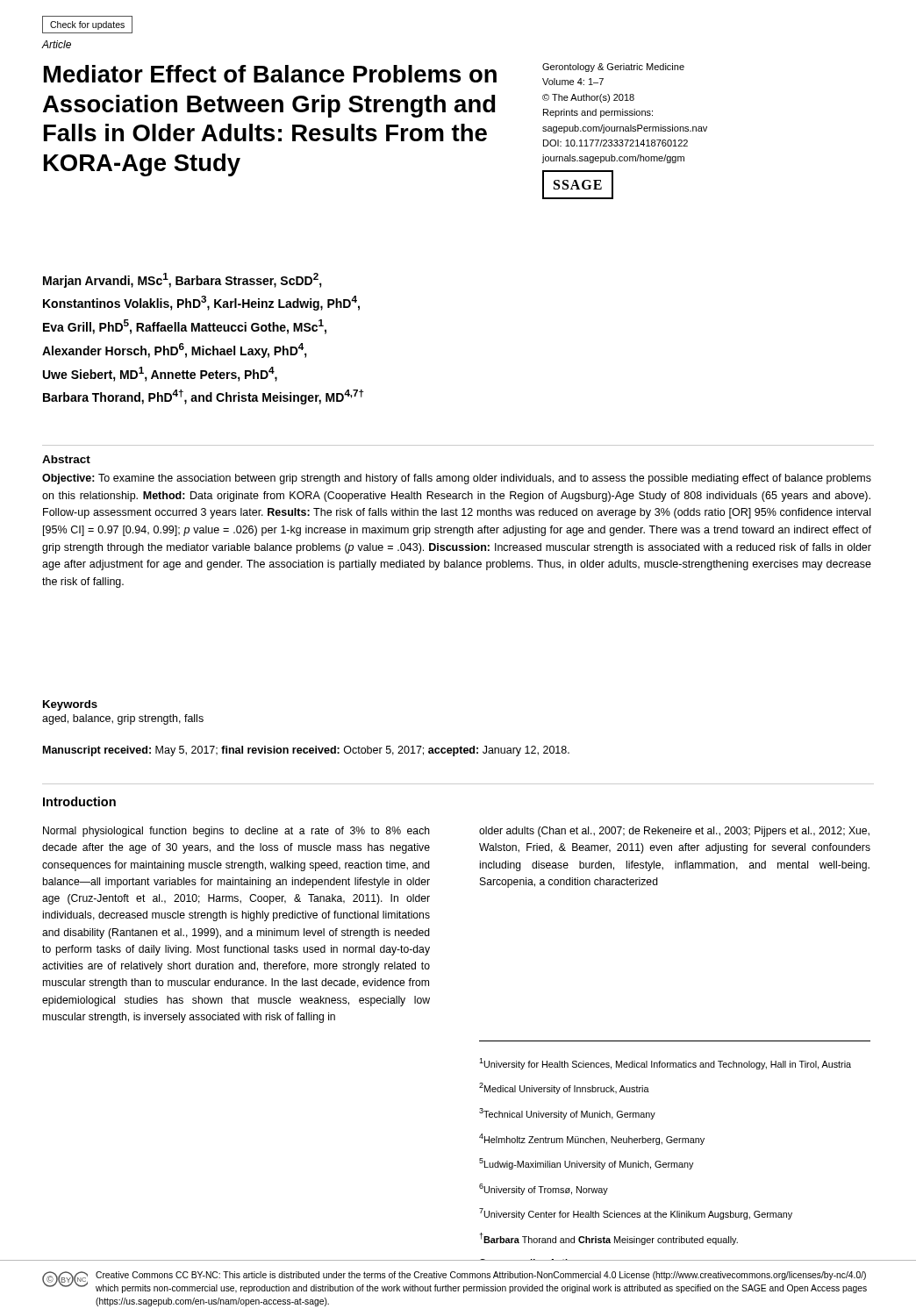Where is the passage that starts "Marjan Arvandi, MSc1, Barbara Strasser,"?
The height and width of the screenshot is (1316, 916).
pos(203,337)
